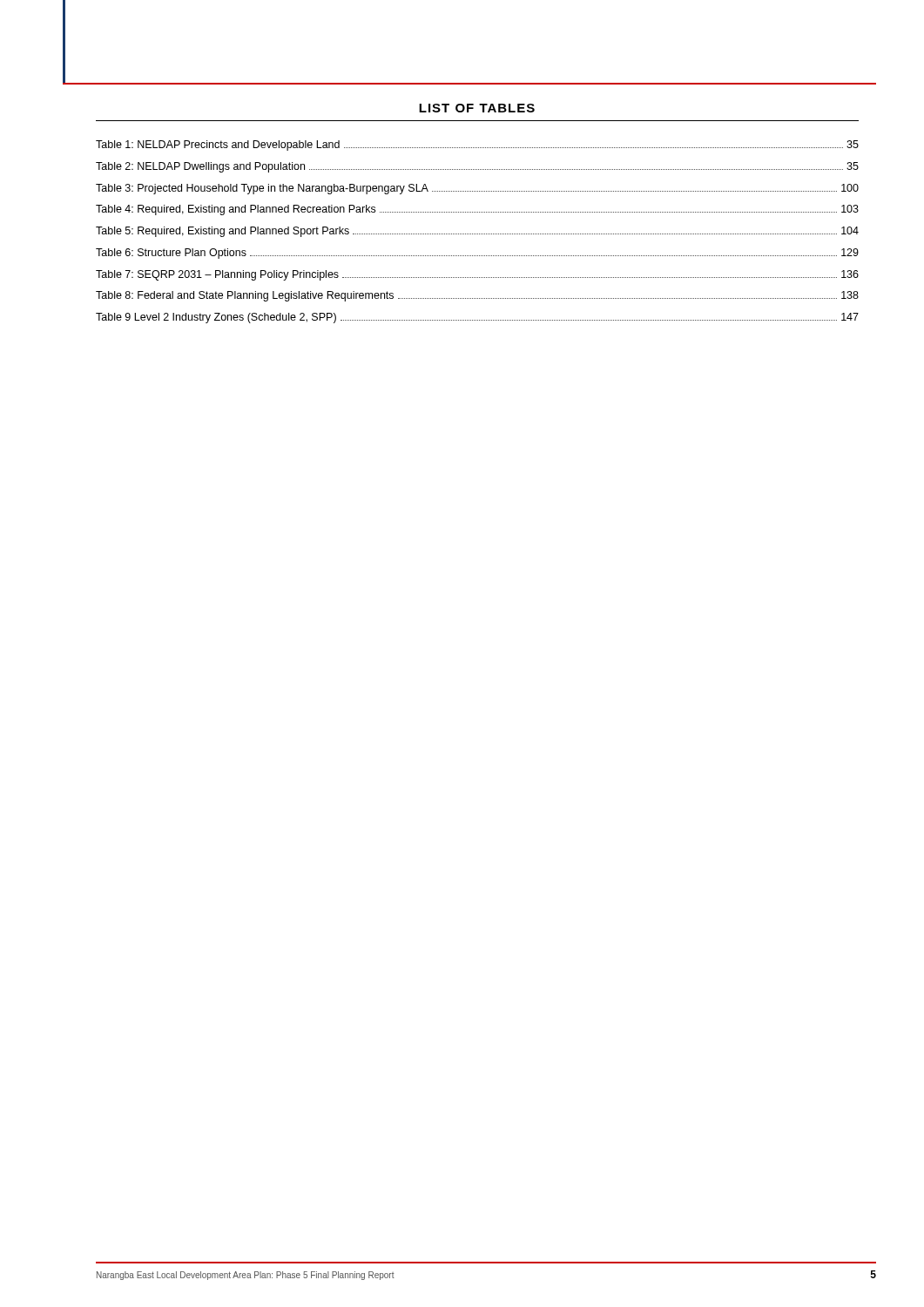Locate the block of text that opens with "Table 3: Projected"

(x=477, y=188)
